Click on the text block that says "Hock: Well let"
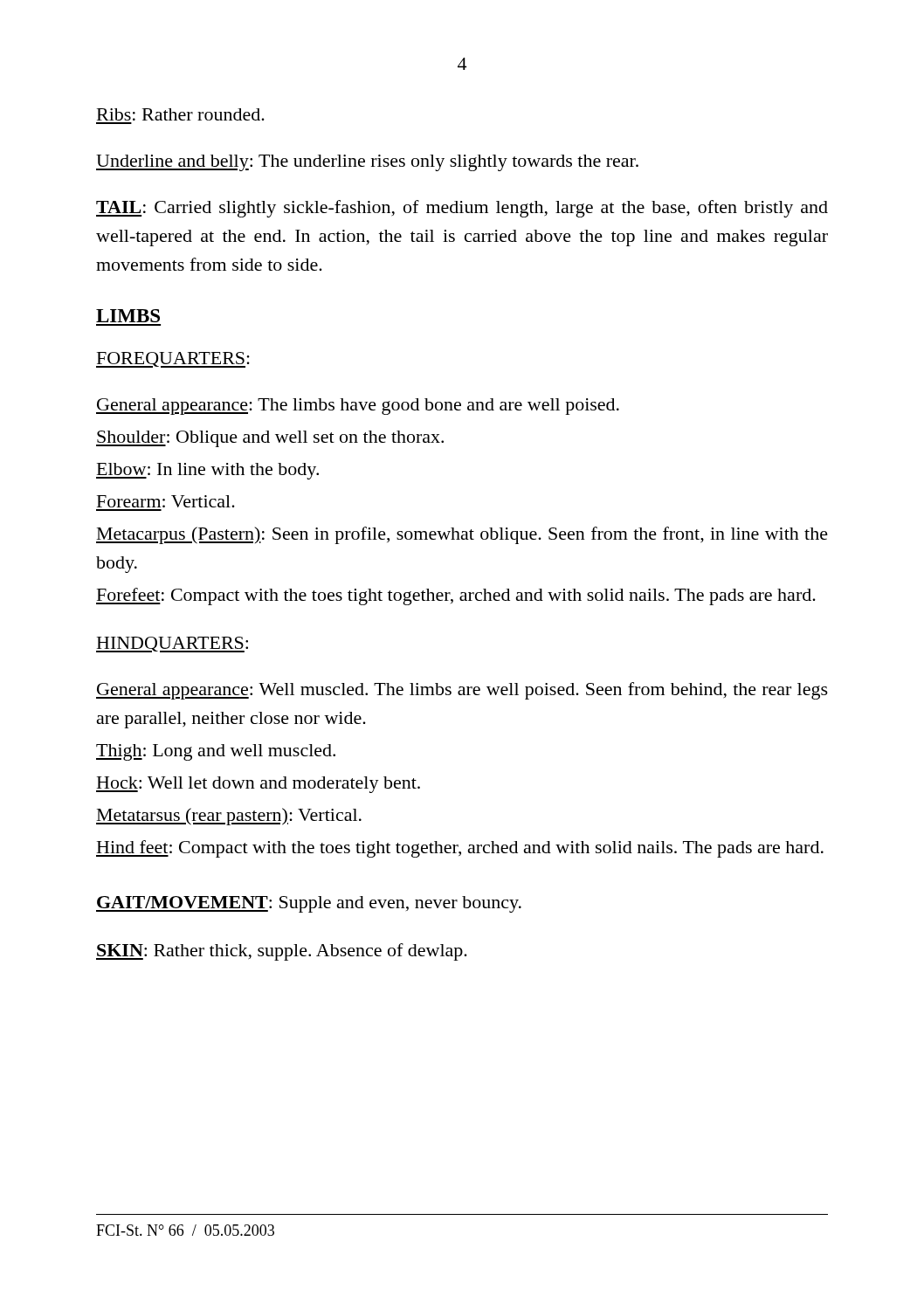 [x=259, y=782]
